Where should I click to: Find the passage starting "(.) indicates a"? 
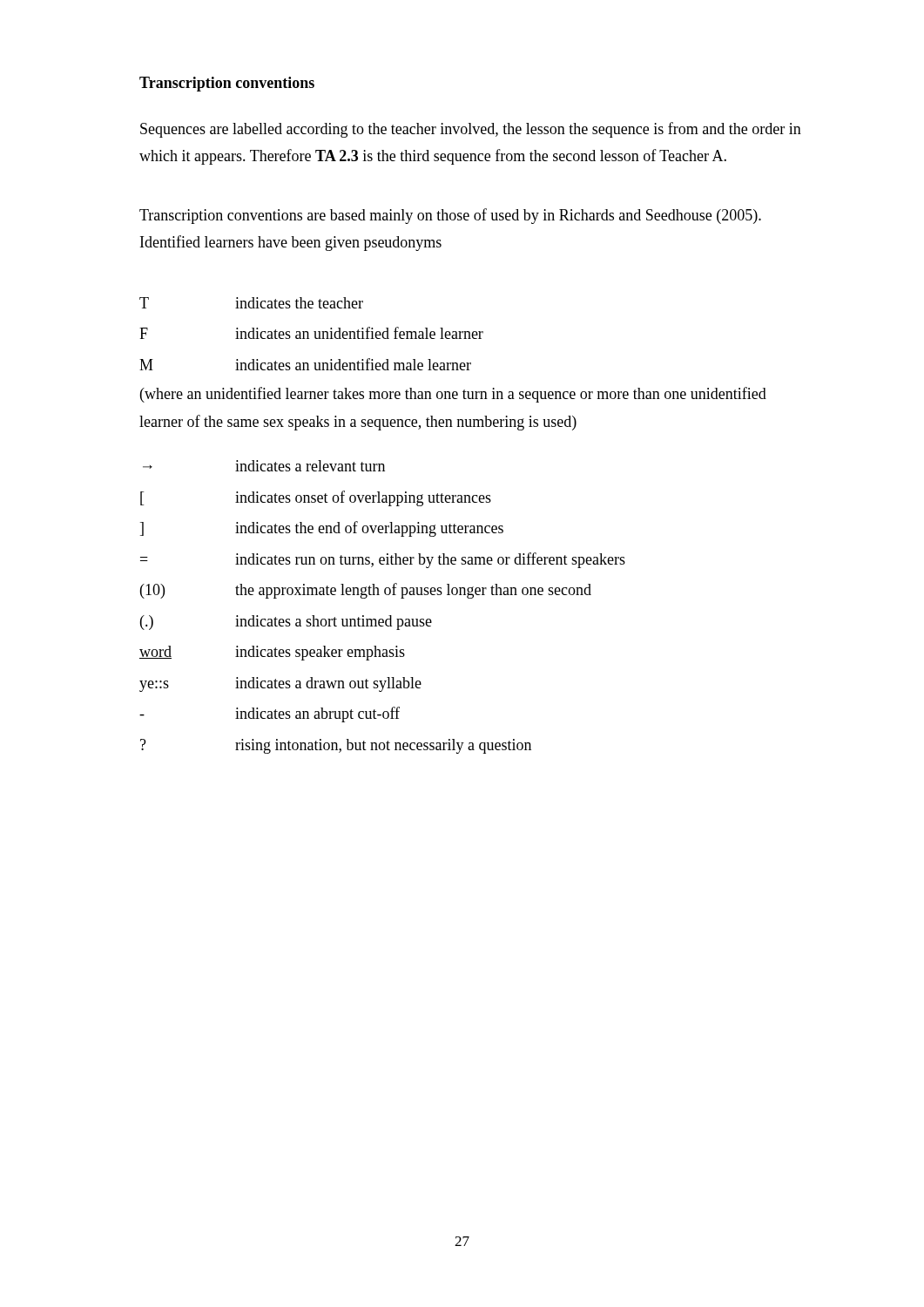click(286, 623)
